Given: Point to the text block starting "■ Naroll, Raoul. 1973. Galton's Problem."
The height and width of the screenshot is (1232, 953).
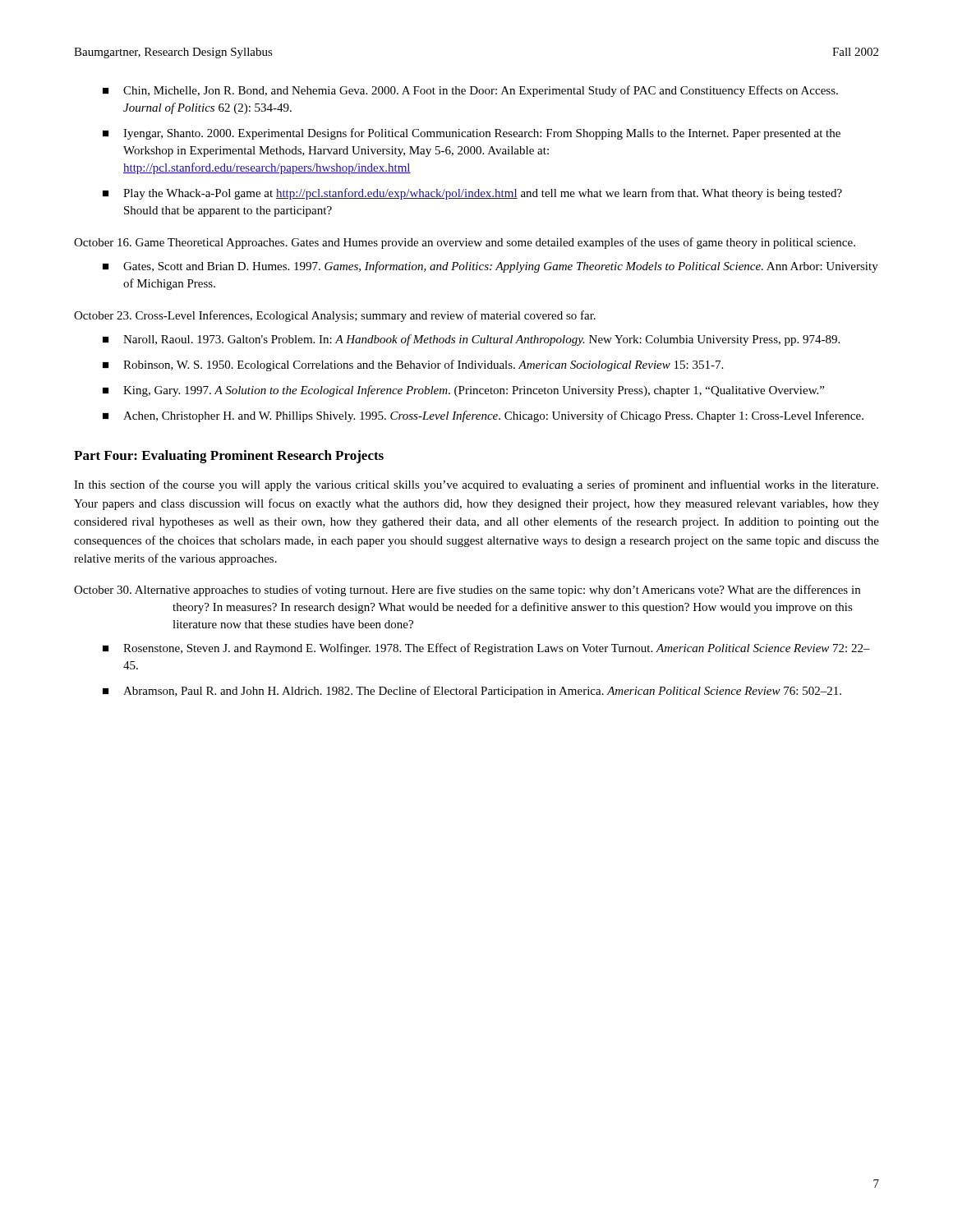Looking at the screenshot, I should click(490, 340).
